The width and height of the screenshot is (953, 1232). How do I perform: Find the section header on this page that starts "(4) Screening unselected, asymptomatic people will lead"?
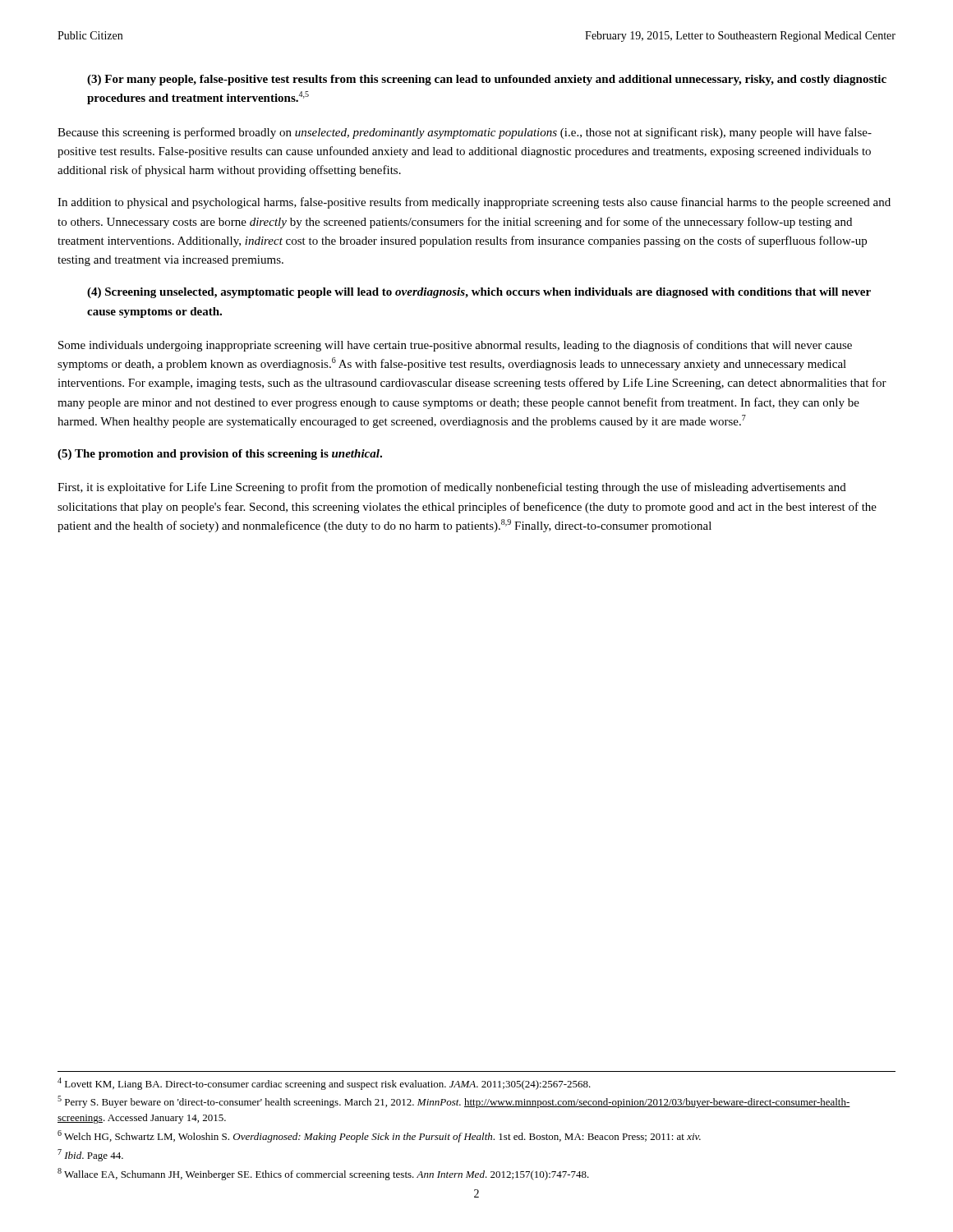(479, 301)
